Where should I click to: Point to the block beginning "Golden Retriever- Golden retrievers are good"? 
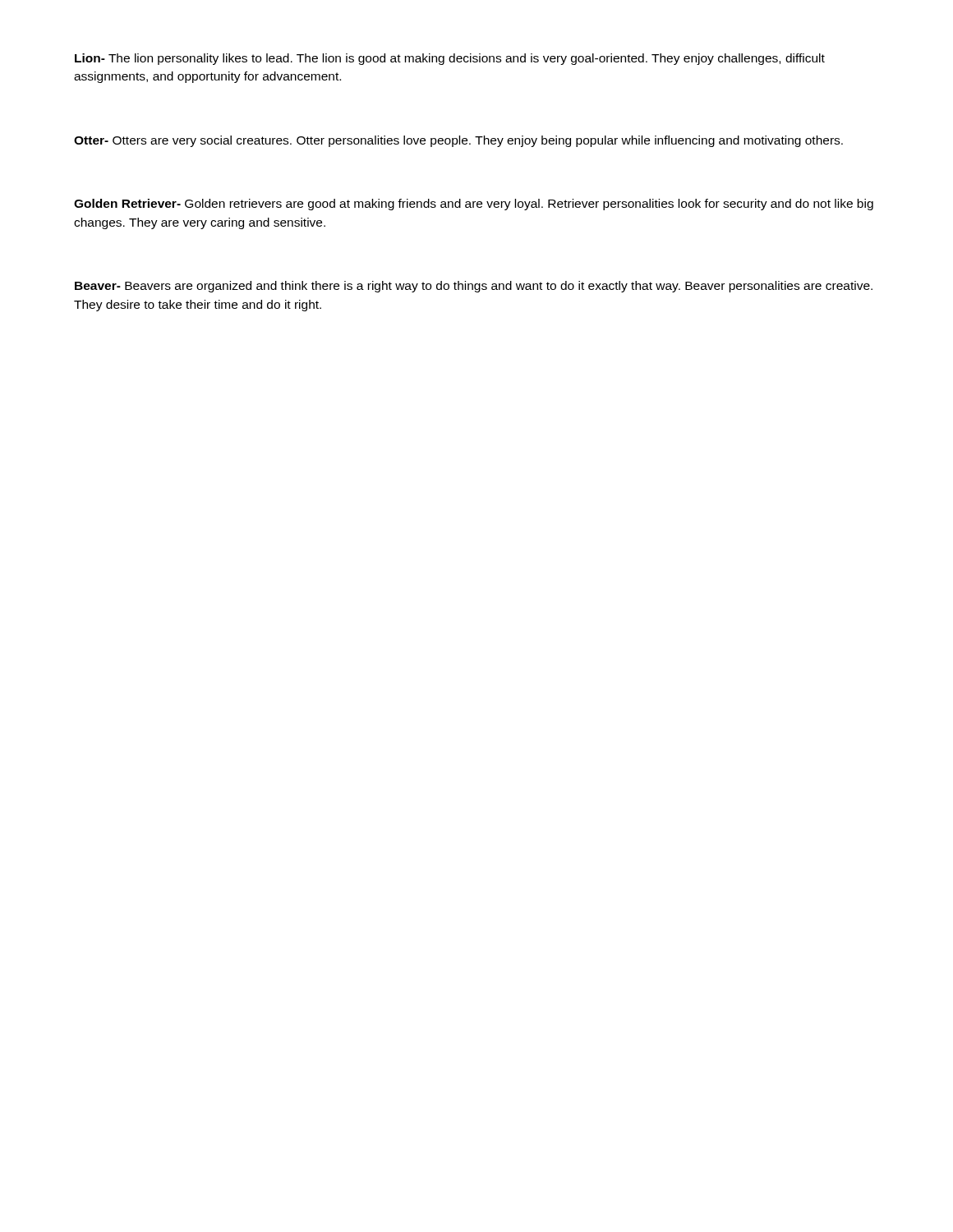474,213
